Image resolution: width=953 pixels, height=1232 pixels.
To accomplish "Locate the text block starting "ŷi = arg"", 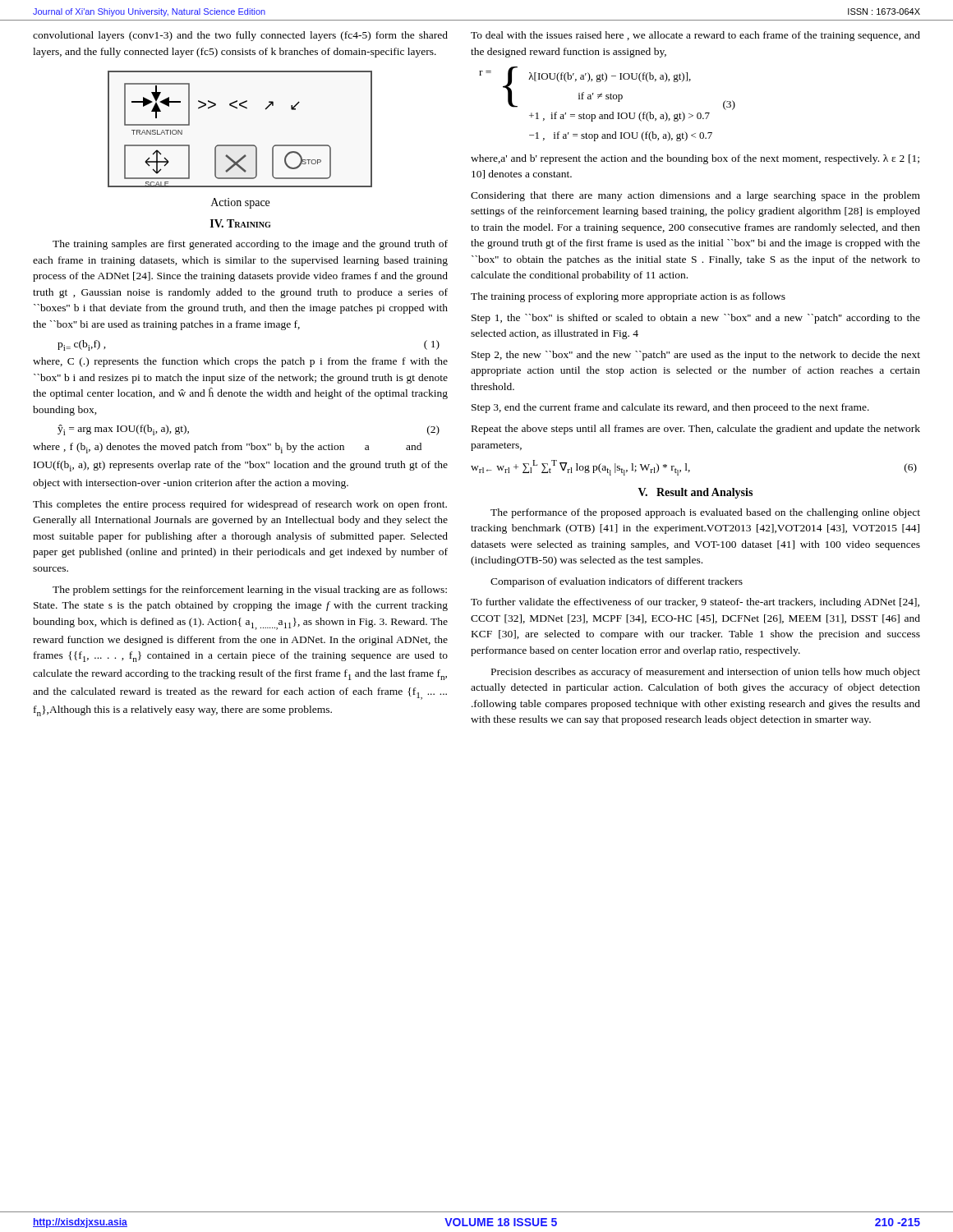I will [x=124, y=432].
